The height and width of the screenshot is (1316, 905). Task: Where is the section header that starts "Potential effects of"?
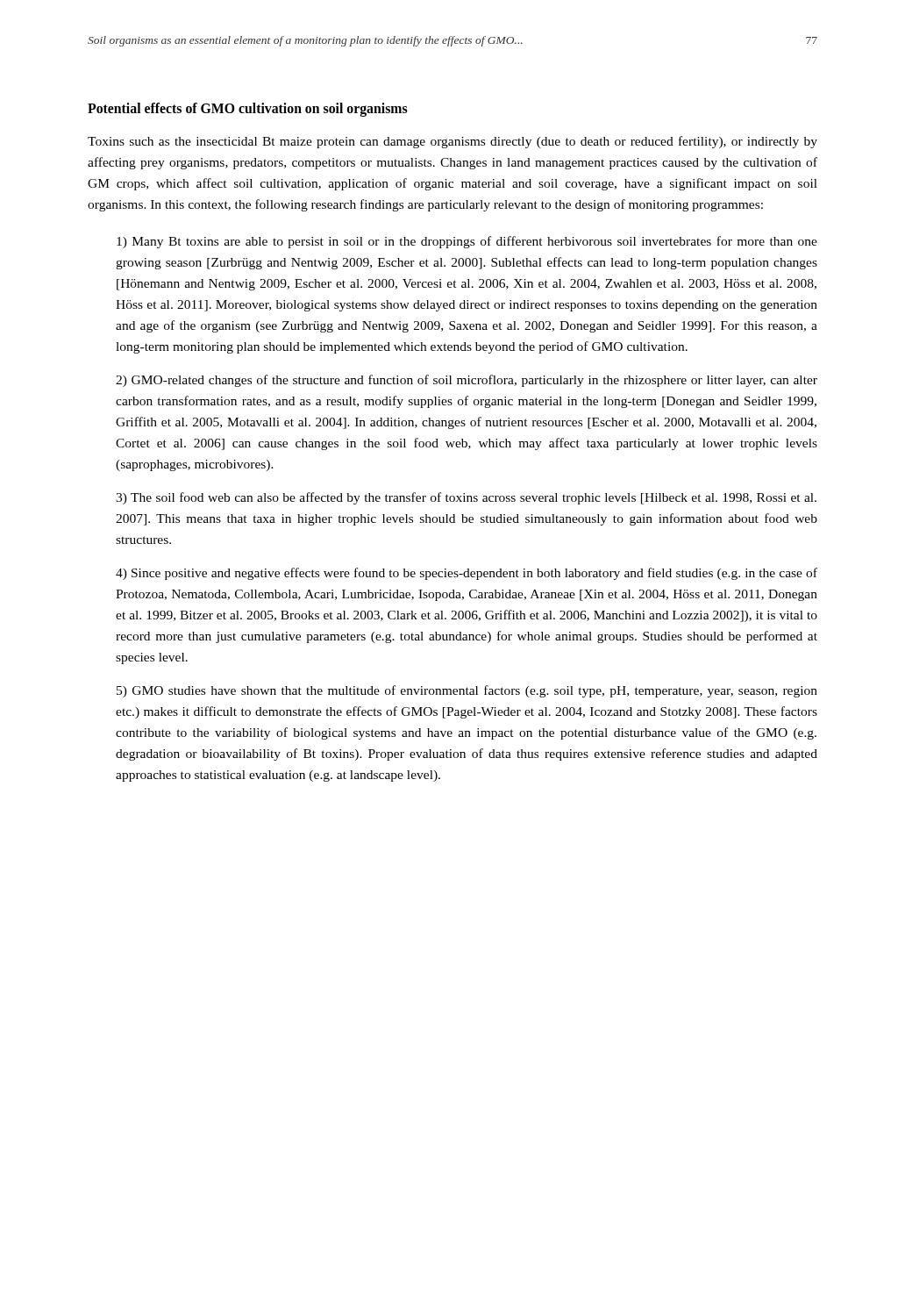click(248, 108)
